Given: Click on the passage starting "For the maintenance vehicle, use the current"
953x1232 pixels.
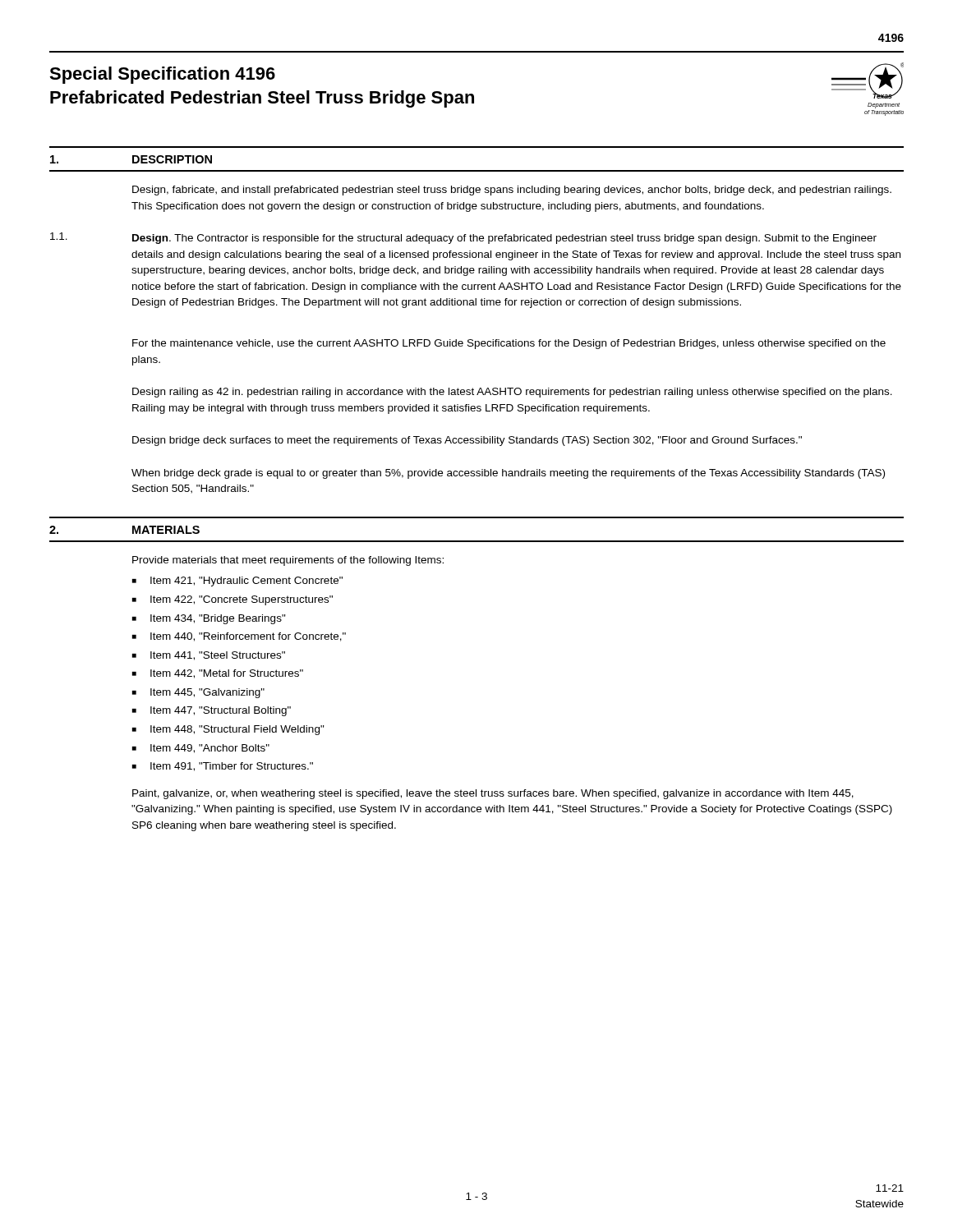Looking at the screenshot, I should (518, 351).
